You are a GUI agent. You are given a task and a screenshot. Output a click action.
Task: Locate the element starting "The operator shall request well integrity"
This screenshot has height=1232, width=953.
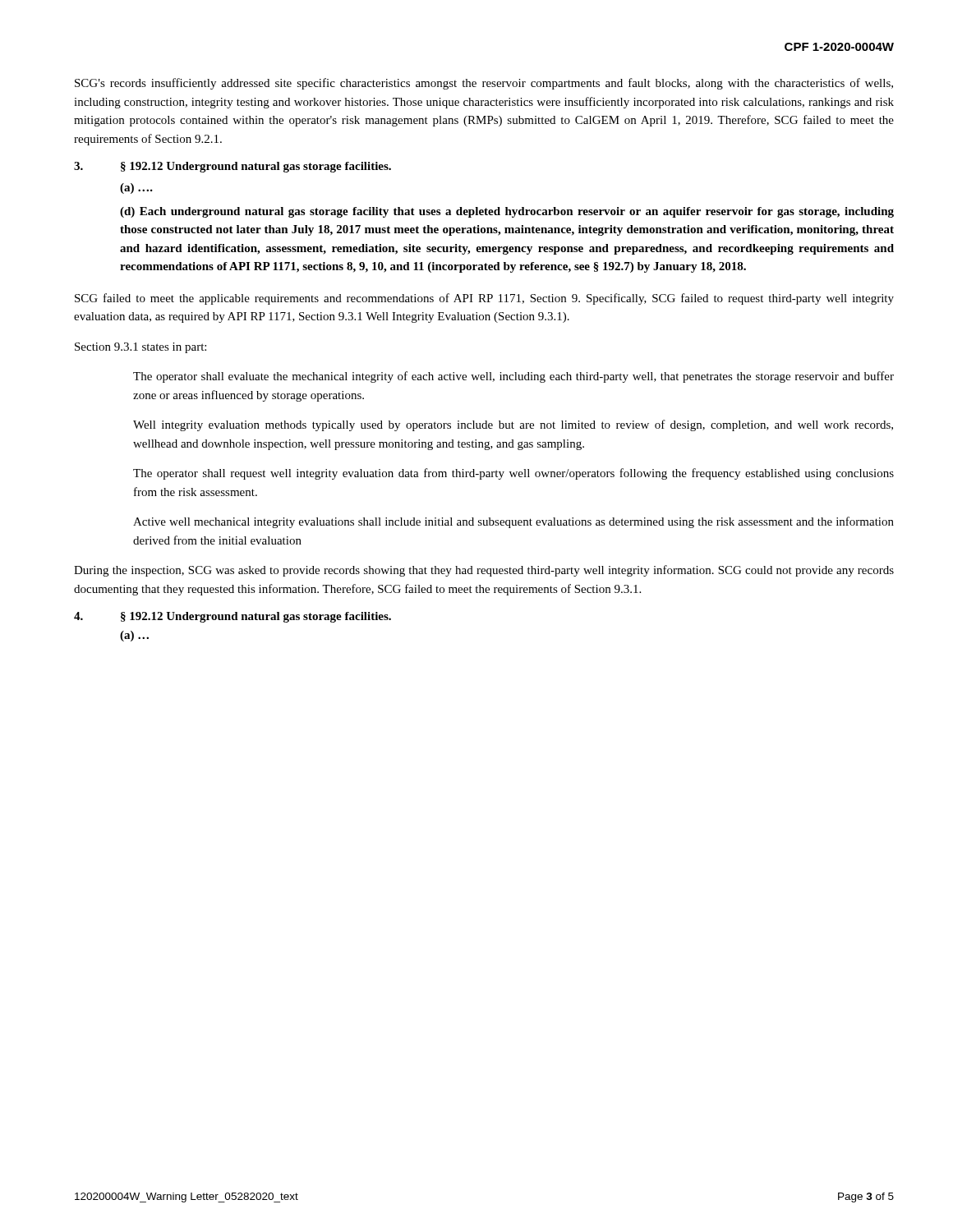click(x=513, y=482)
